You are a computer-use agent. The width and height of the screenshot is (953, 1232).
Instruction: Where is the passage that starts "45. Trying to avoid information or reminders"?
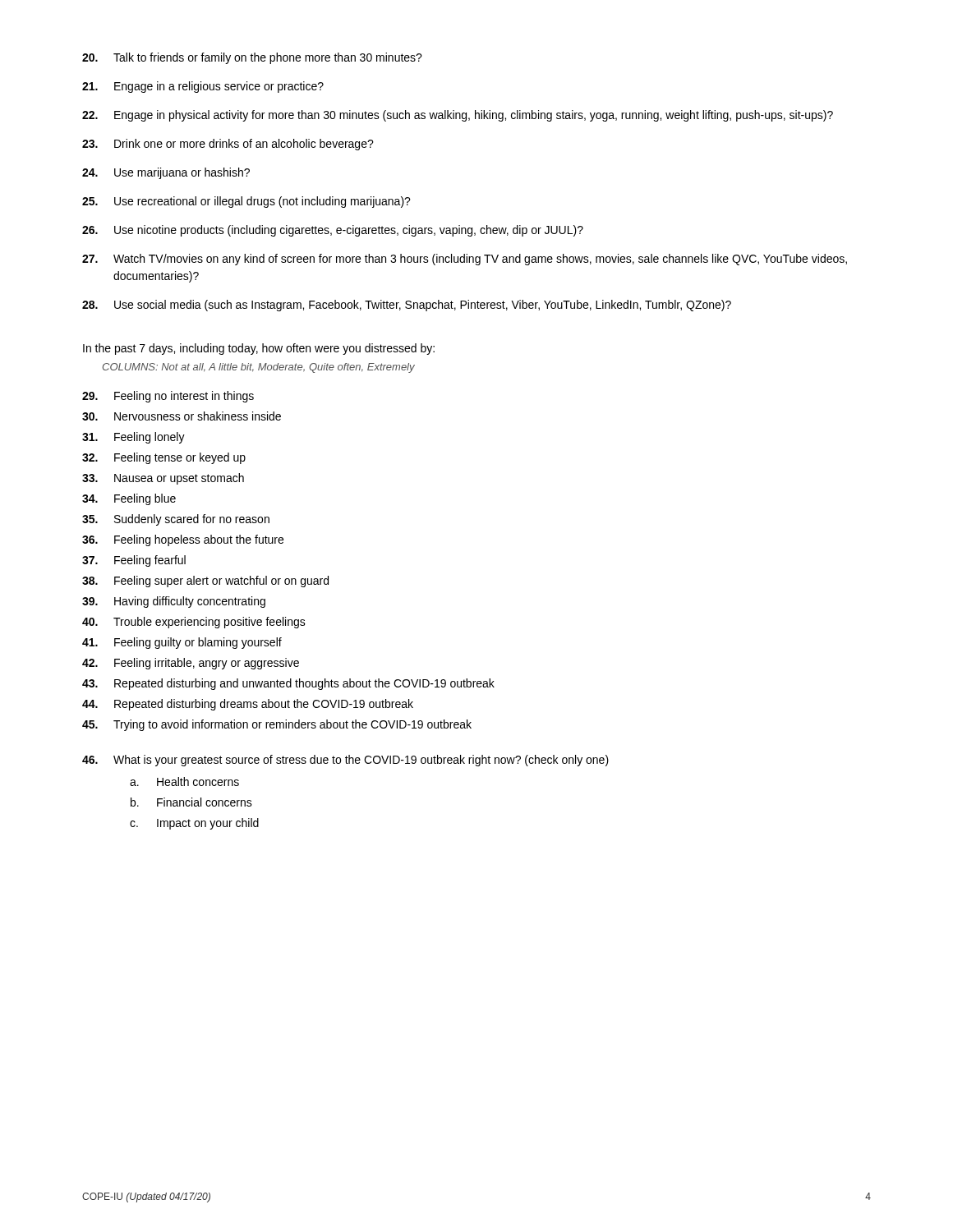point(277,725)
